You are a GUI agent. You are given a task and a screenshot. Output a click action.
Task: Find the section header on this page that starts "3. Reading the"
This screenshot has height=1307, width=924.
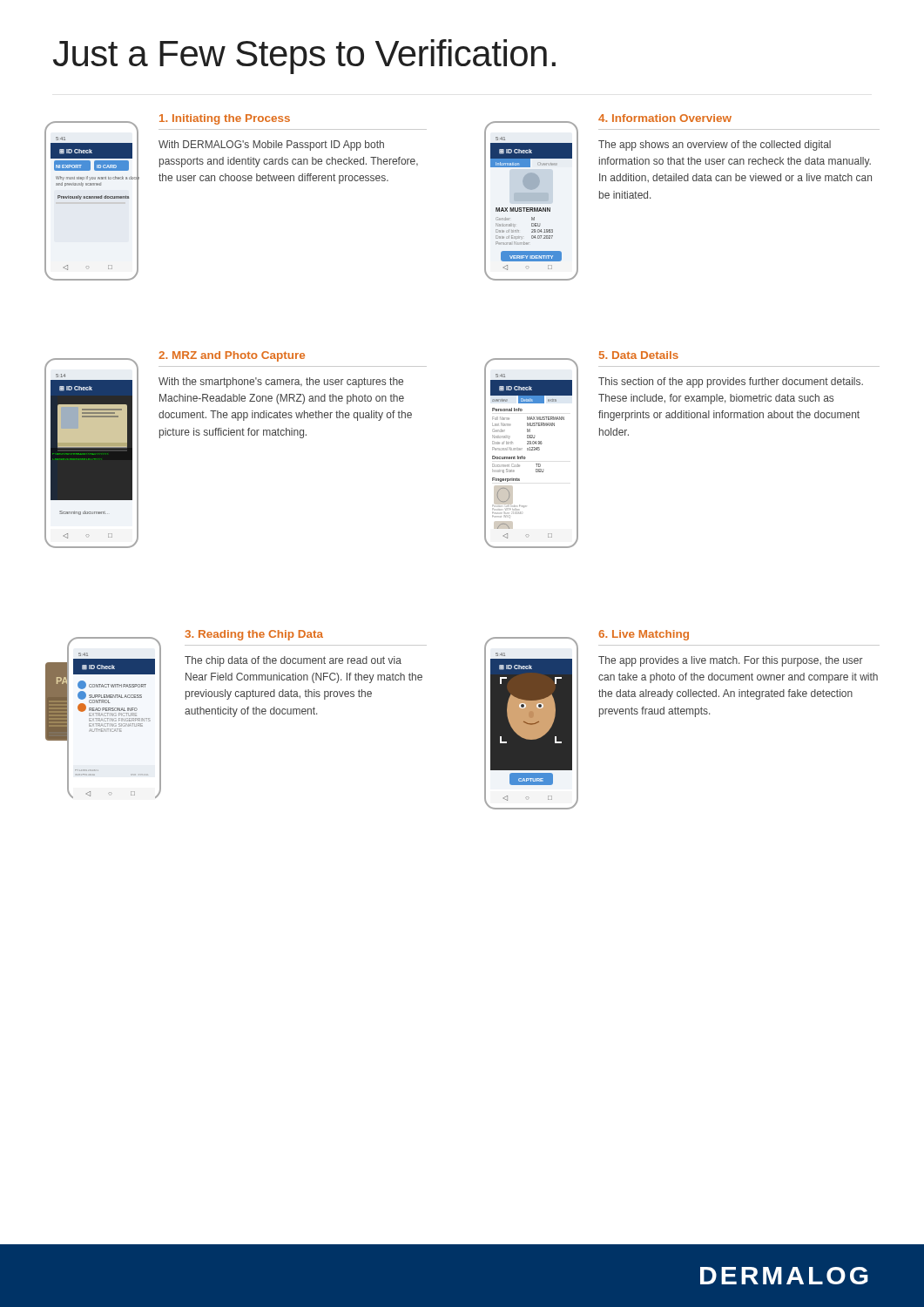click(x=254, y=634)
